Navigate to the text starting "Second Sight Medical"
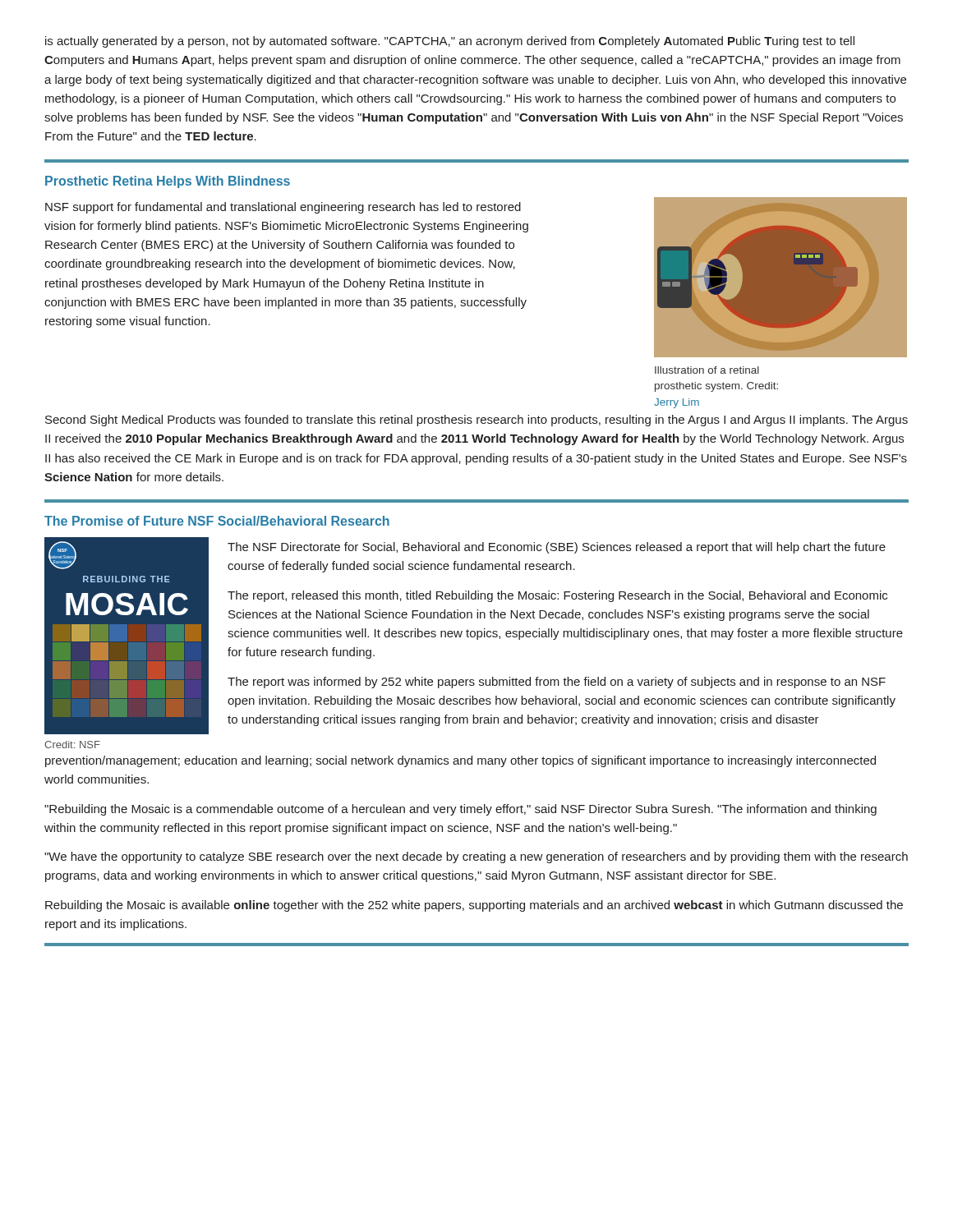Viewport: 953px width, 1232px height. (476, 448)
